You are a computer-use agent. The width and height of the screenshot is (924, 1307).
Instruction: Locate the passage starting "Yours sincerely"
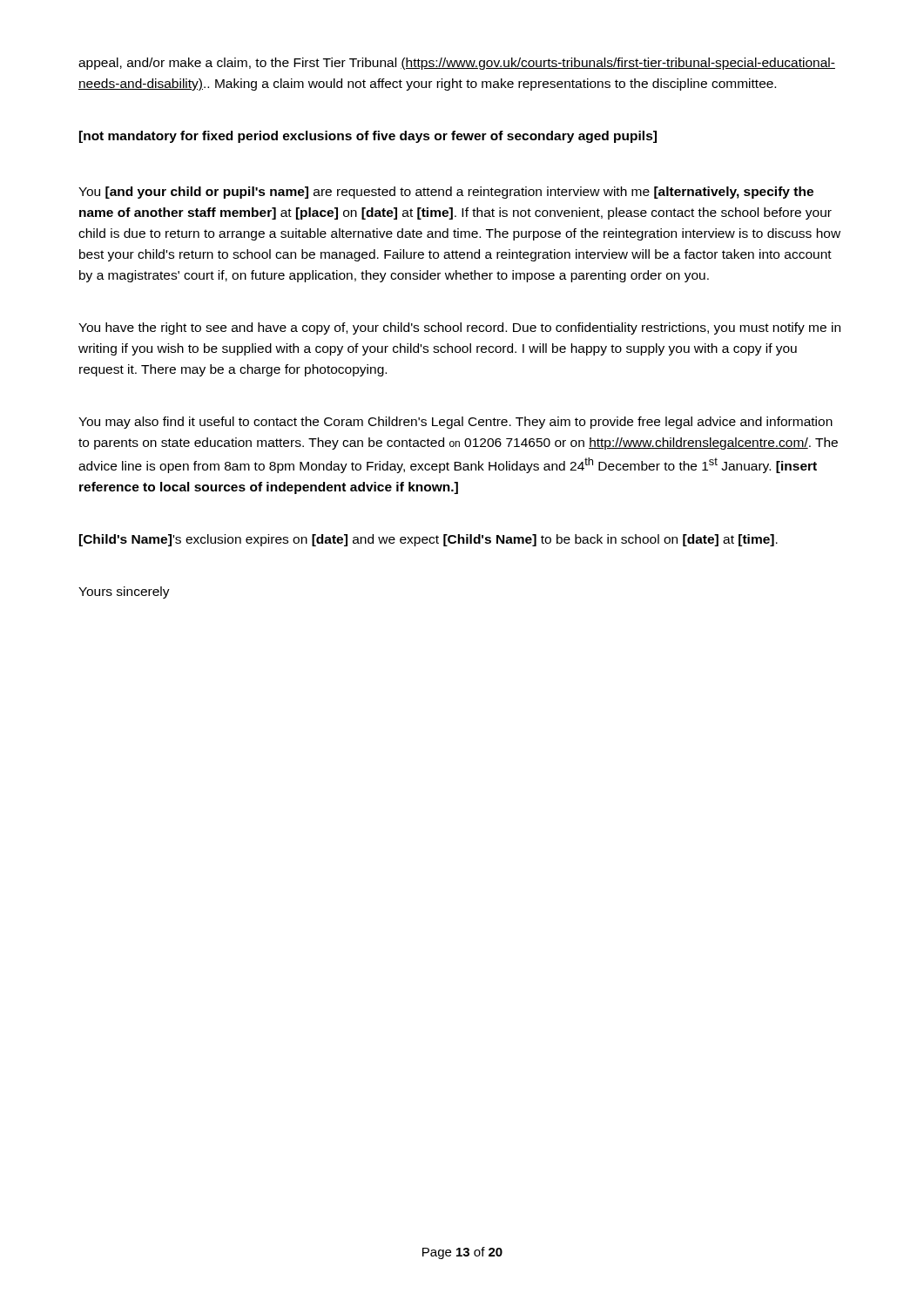click(124, 592)
